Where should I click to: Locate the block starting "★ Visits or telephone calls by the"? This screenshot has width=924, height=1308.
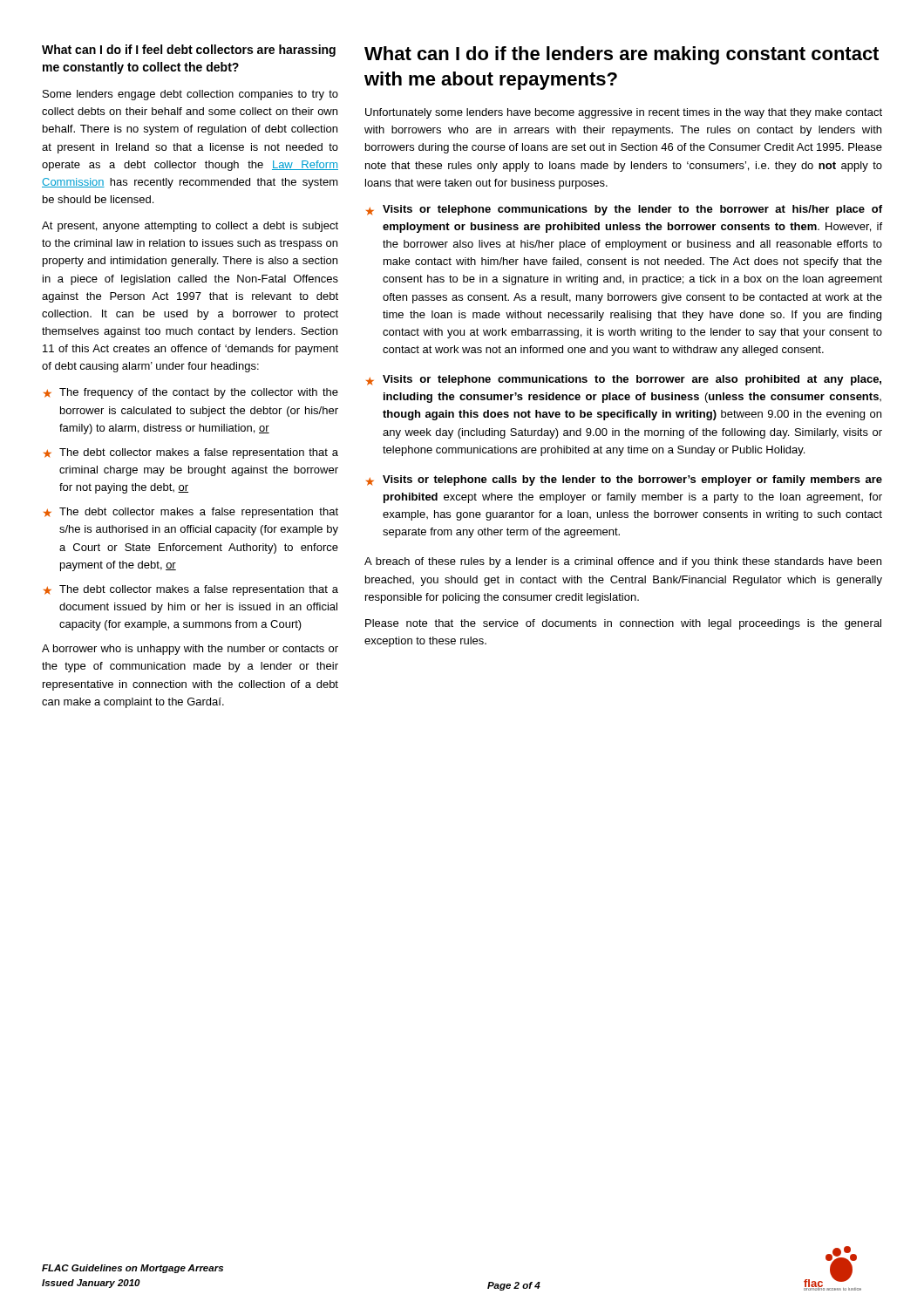click(x=623, y=506)
